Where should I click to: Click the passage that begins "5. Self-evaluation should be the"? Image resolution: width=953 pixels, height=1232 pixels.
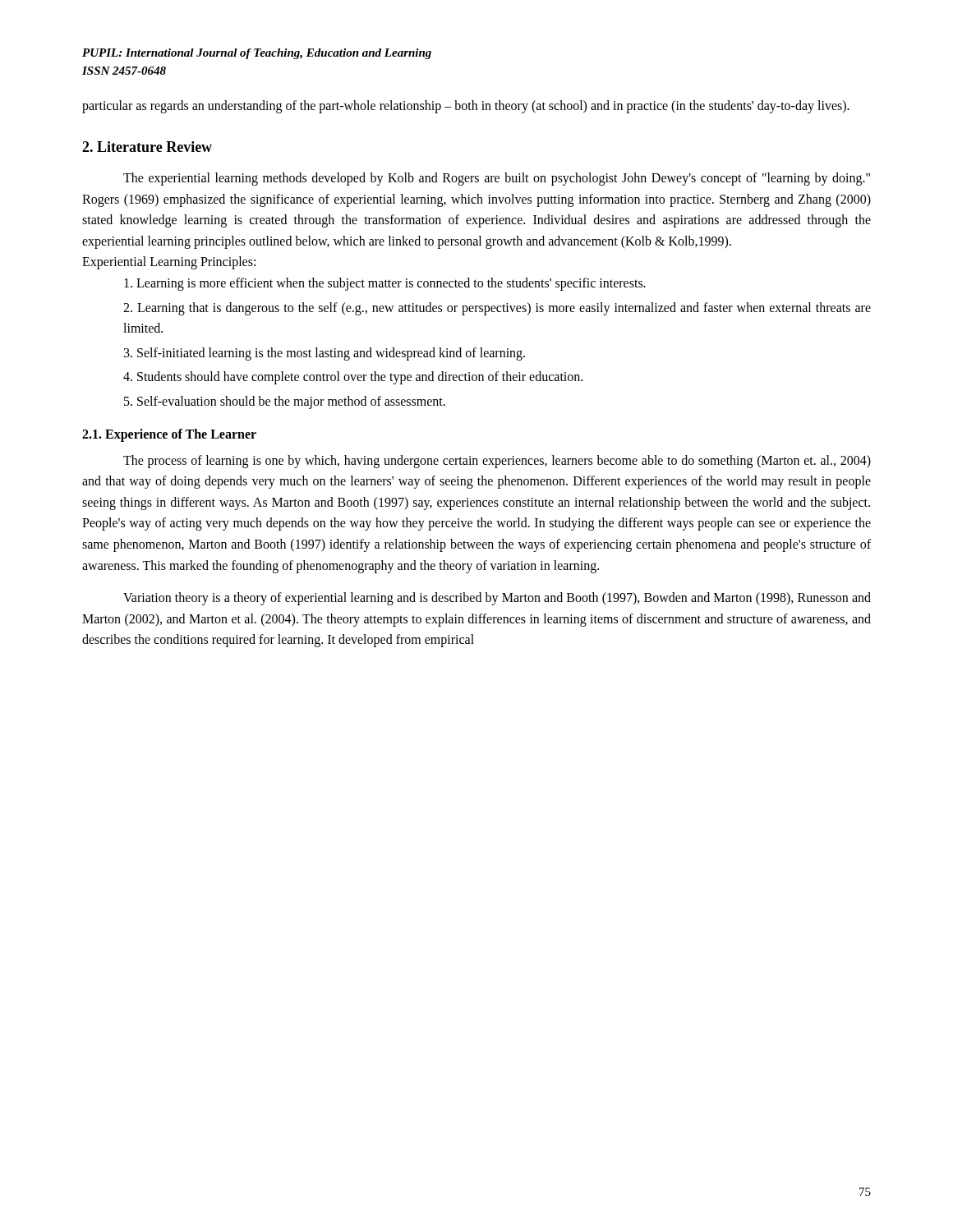(285, 401)
